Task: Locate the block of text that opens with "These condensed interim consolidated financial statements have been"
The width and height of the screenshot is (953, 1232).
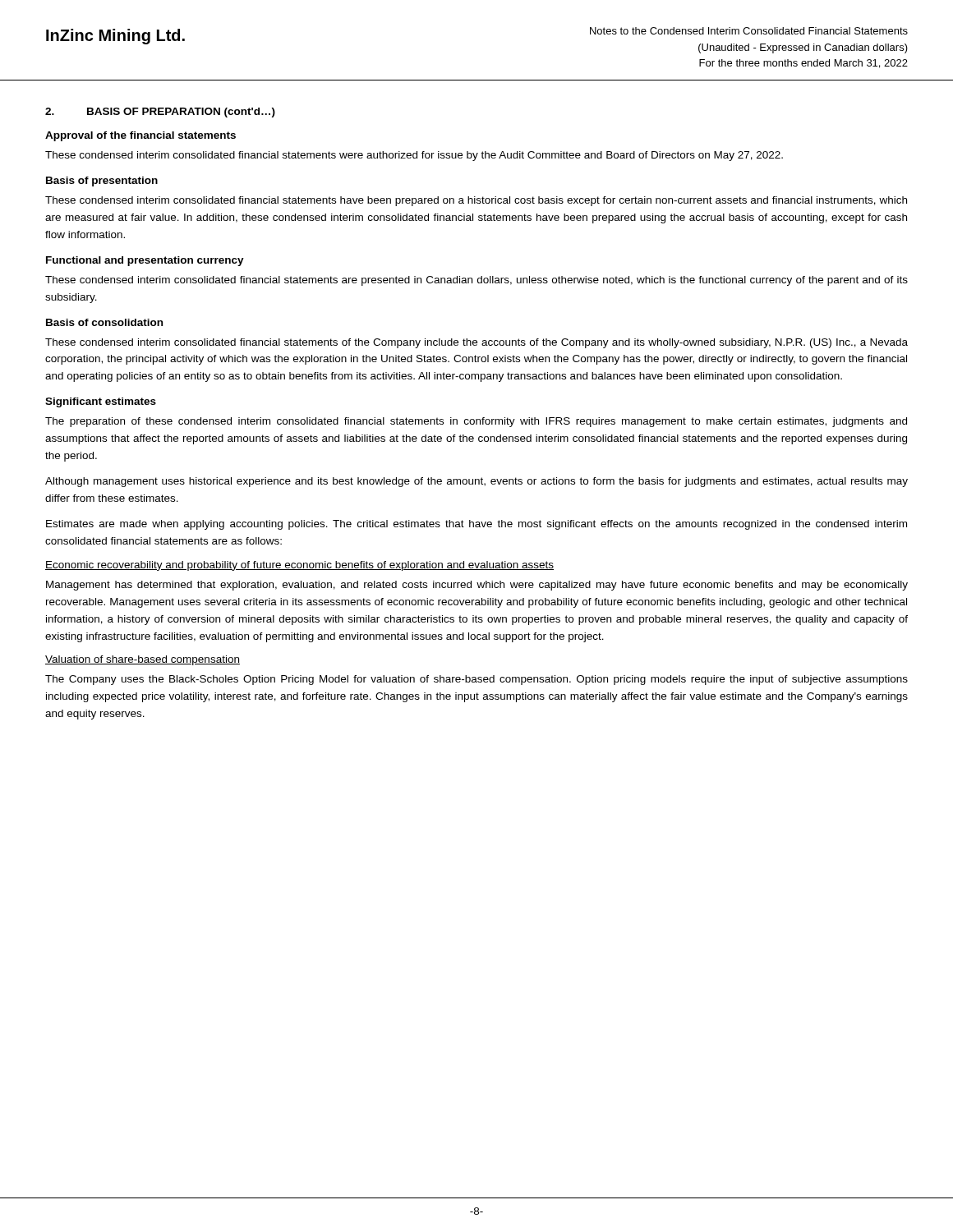Action: pyautogui.click(x=476, y=217)
